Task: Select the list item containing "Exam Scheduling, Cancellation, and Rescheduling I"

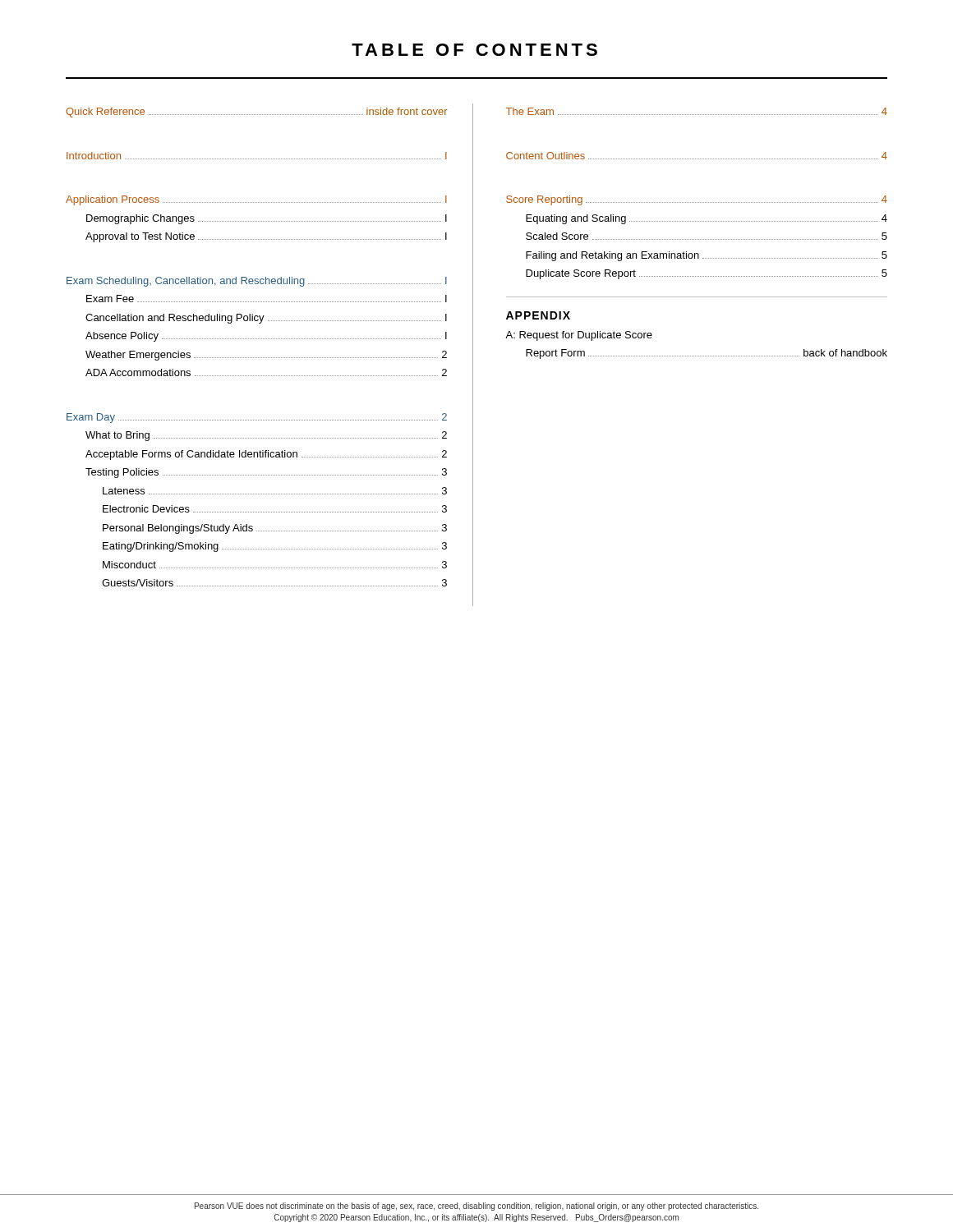Action: tap(257, 280)
